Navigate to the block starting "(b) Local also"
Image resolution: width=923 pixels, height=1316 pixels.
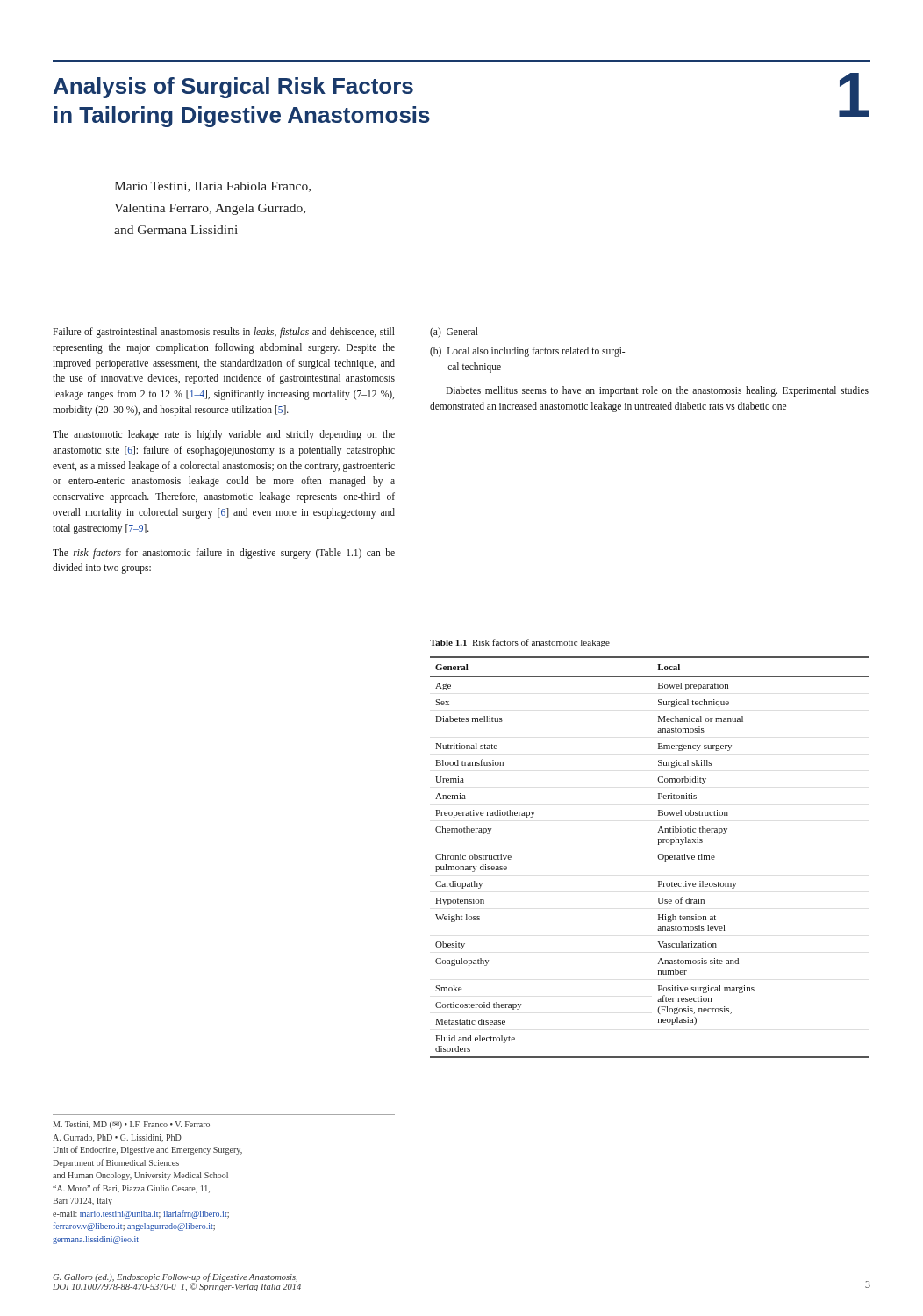528,359
